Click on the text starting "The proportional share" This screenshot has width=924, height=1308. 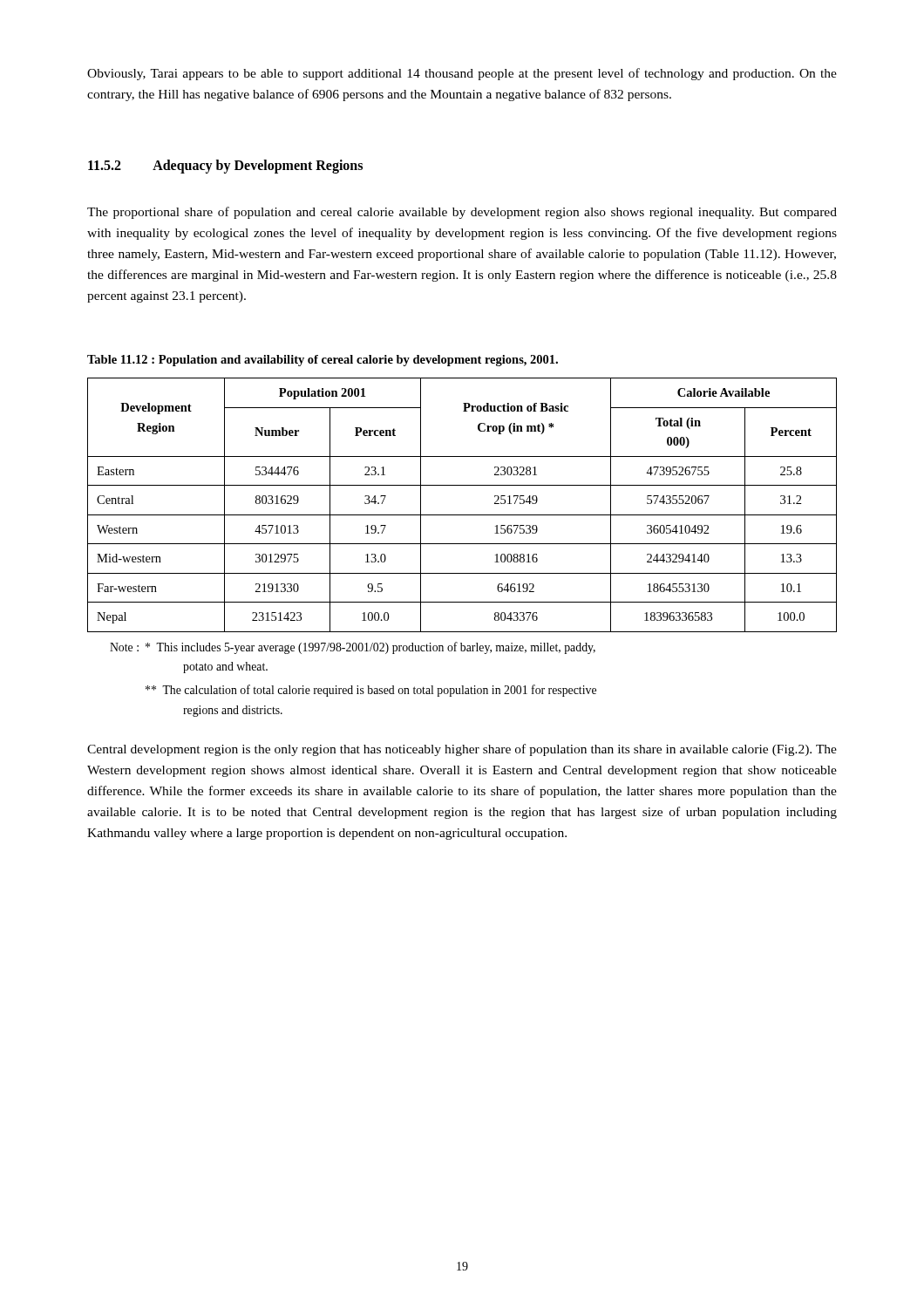462,254
